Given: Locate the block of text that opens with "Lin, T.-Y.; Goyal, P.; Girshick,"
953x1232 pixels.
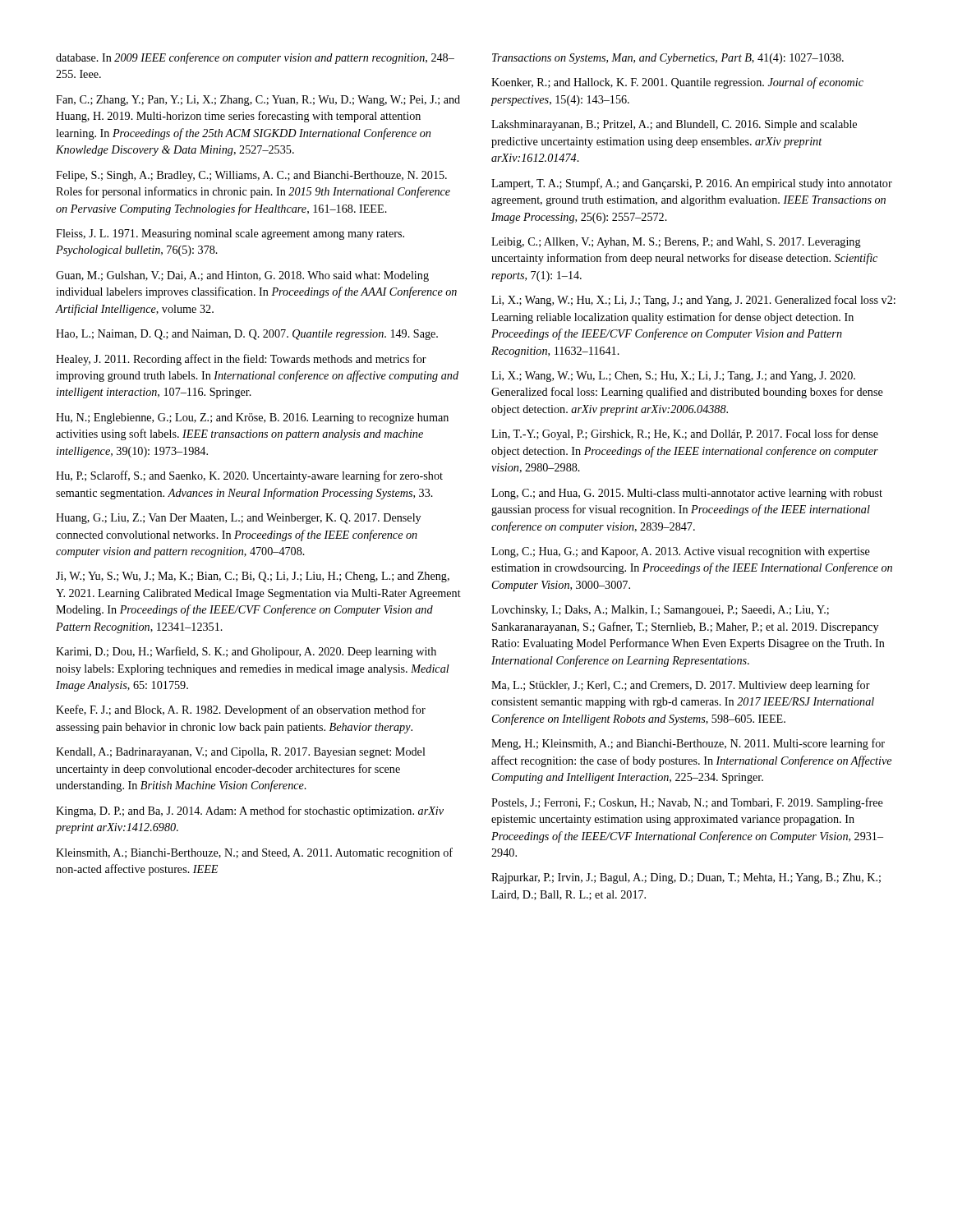Looking at the screenshot, I should 685,451.
